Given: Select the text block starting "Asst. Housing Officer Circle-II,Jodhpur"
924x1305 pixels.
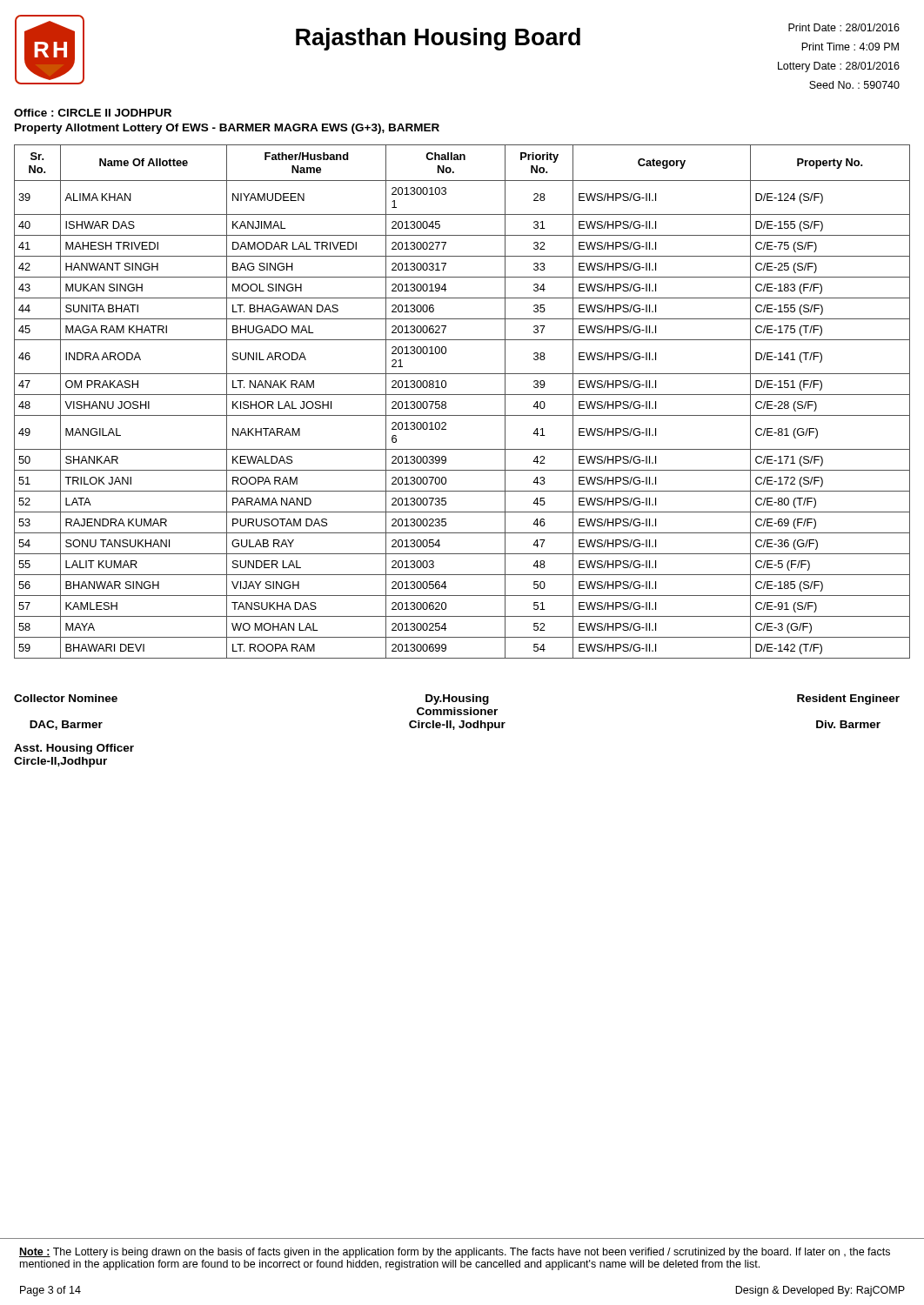Looking at the screenshot, I should tap(74, 754).
